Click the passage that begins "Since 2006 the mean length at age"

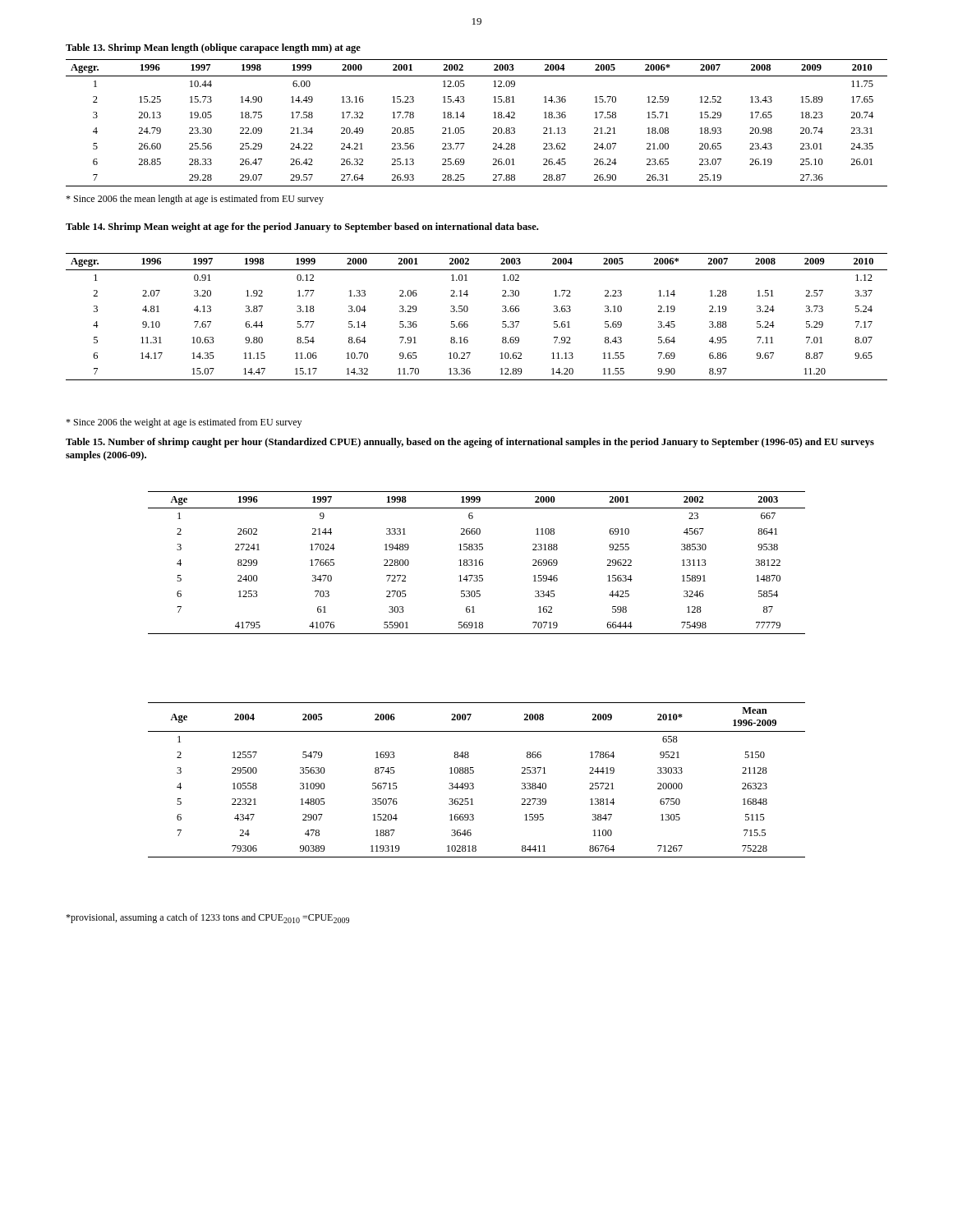195,199
